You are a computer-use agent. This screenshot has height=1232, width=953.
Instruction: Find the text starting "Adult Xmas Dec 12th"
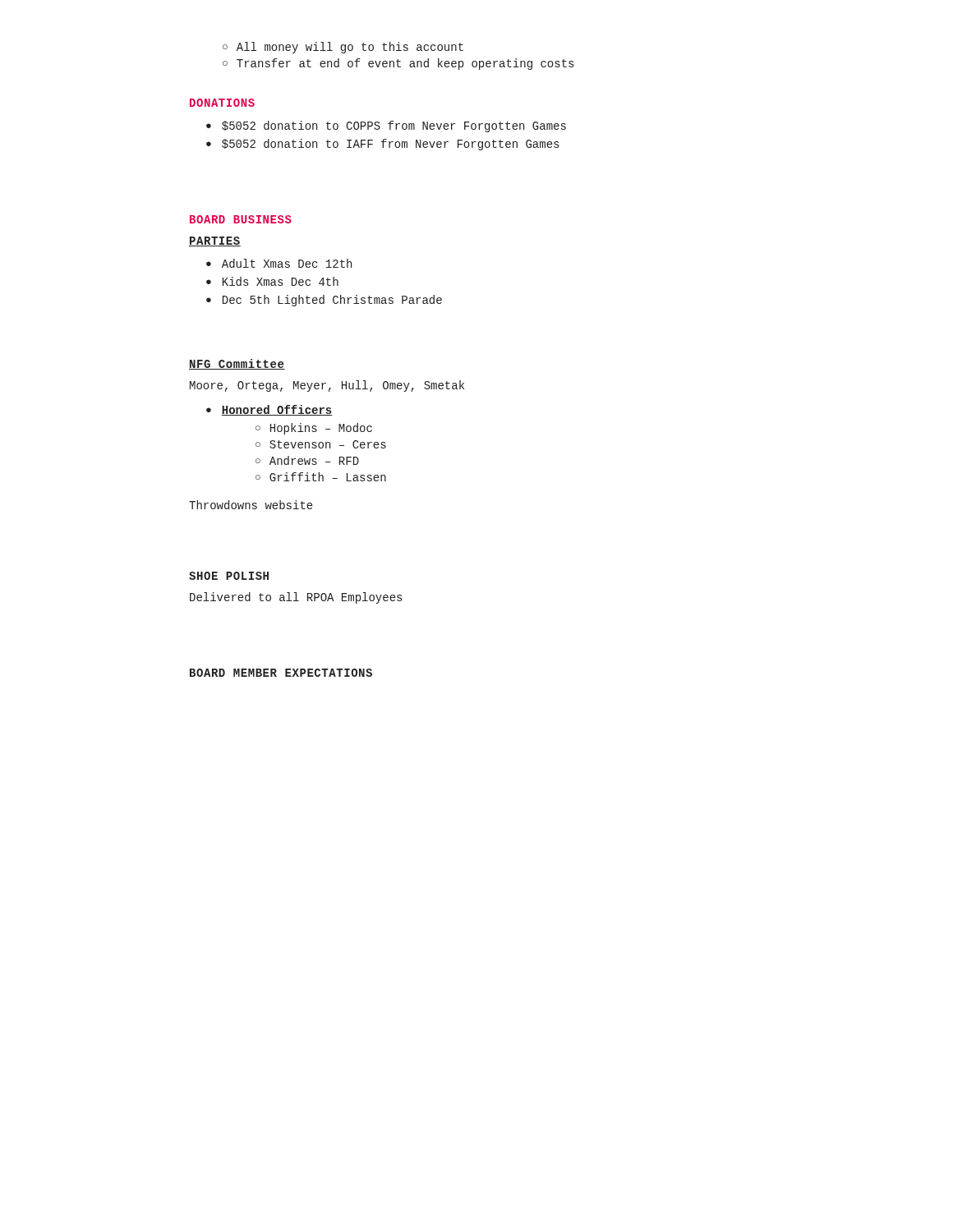[279, 263]
